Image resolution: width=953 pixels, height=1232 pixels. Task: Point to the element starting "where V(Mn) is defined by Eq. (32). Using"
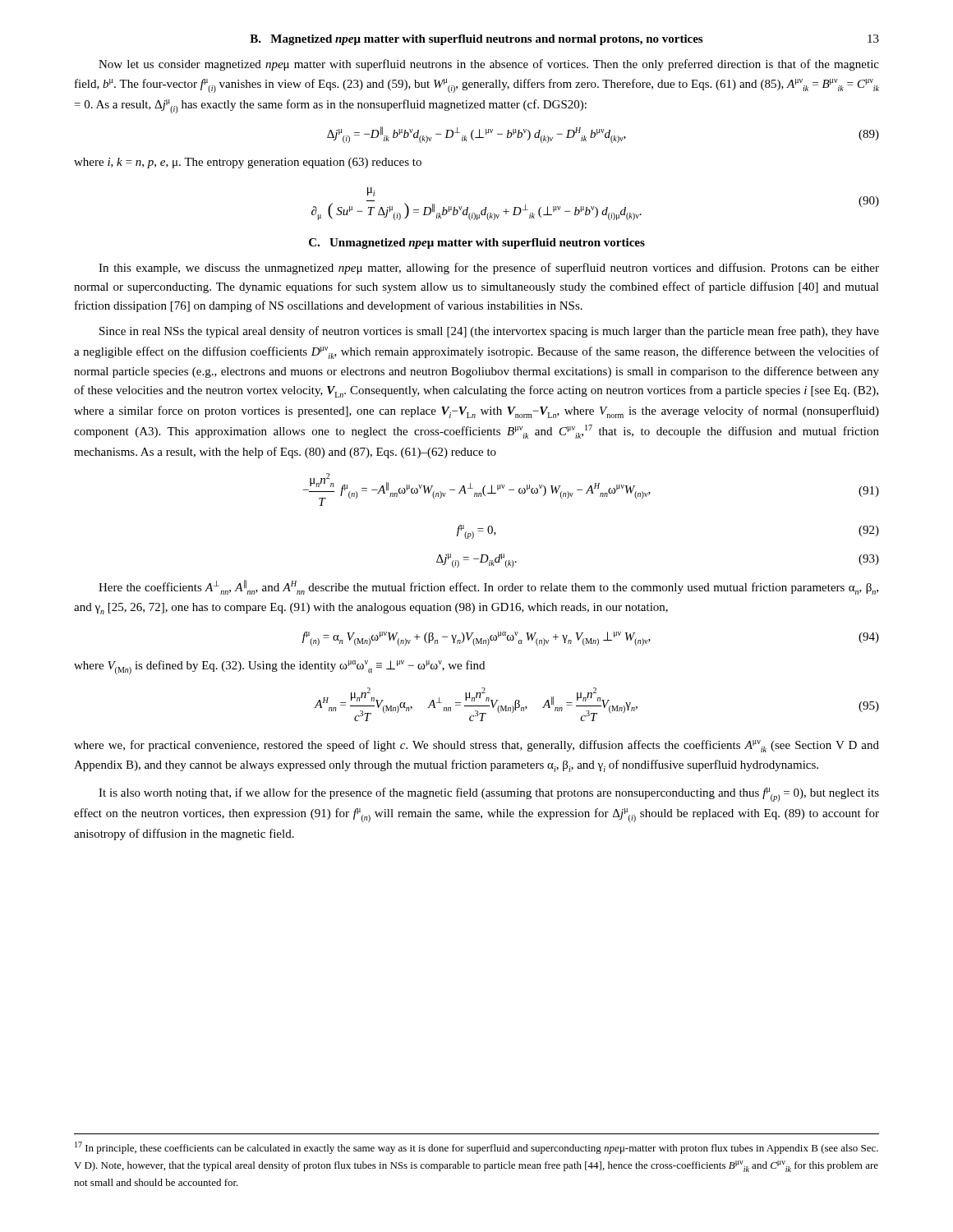pyautogui.click(x=280, y=665)
